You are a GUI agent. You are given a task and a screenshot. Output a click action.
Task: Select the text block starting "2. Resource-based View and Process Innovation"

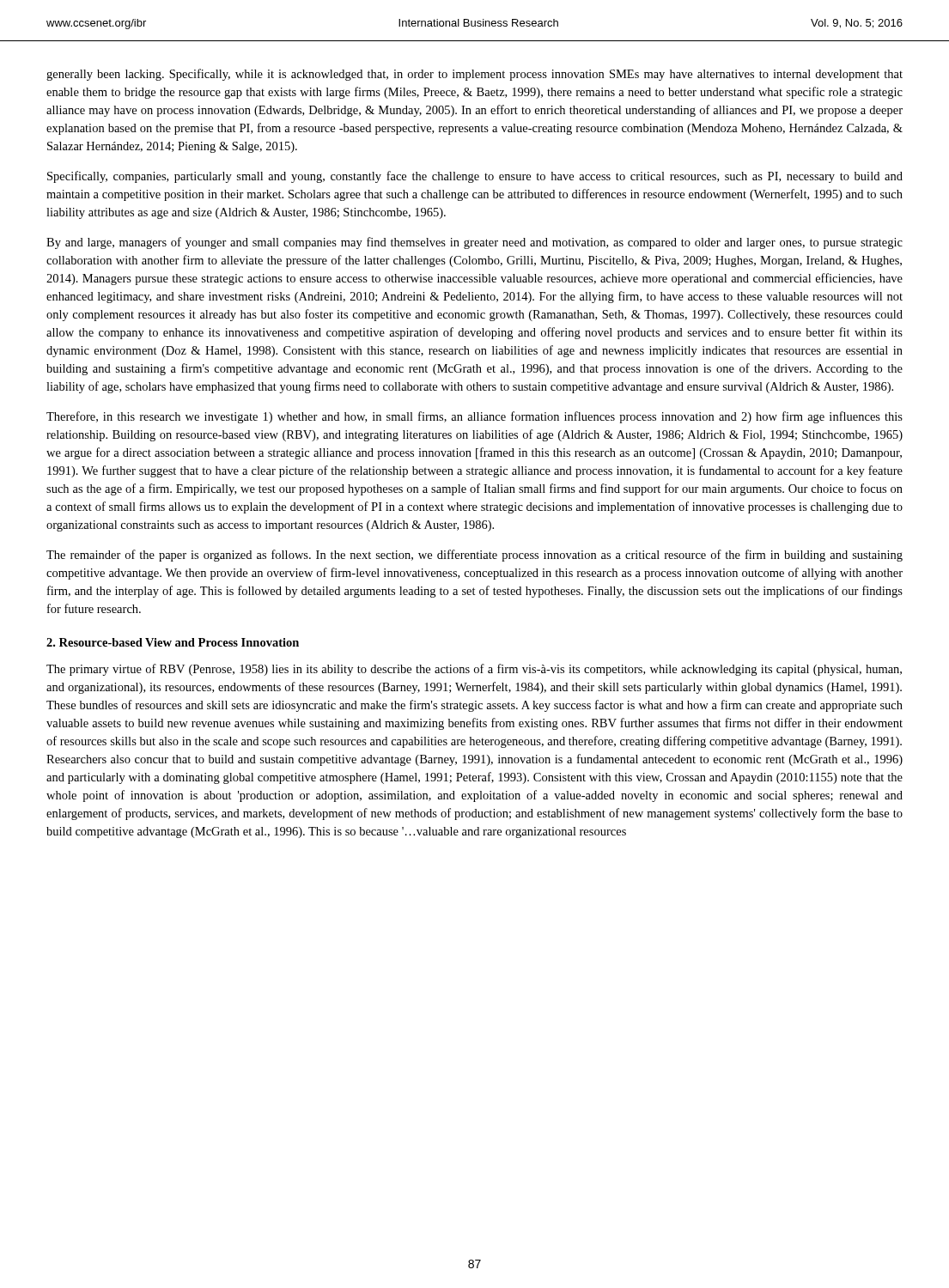tap(173, 642)
